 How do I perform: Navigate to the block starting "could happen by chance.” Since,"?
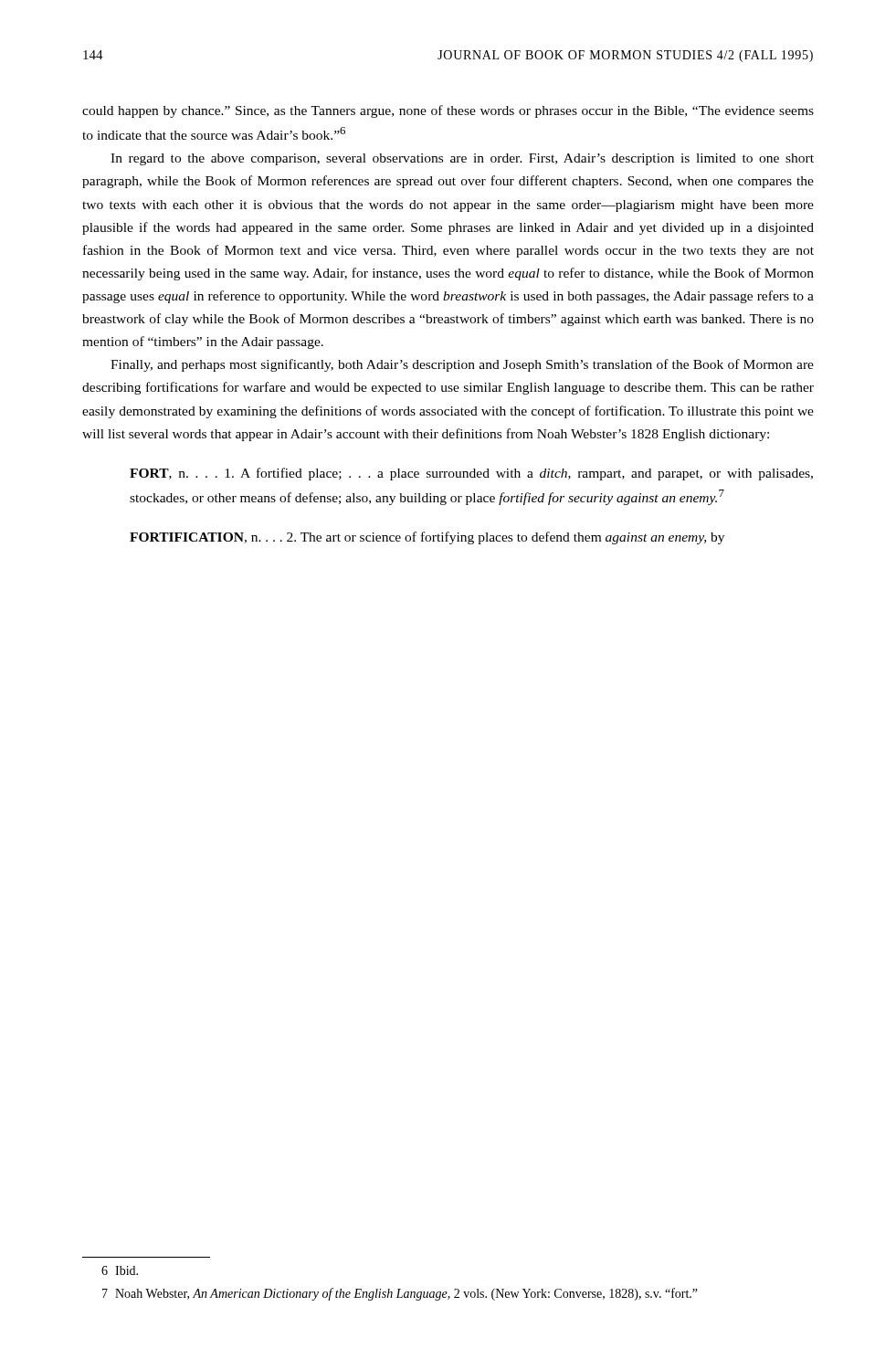click(x=448, y=123)
